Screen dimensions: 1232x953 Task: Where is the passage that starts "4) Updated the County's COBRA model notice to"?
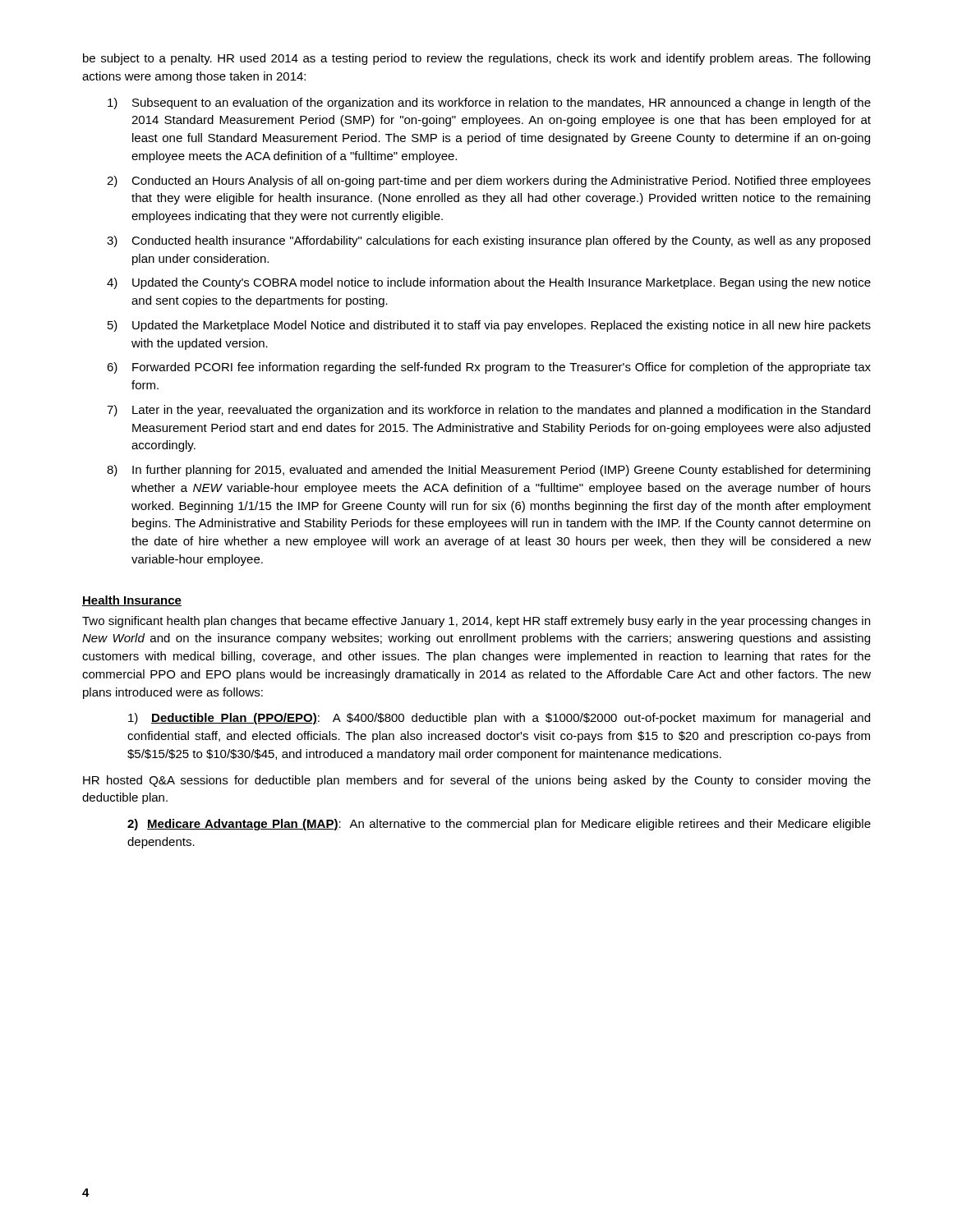[x=489, y=292]
